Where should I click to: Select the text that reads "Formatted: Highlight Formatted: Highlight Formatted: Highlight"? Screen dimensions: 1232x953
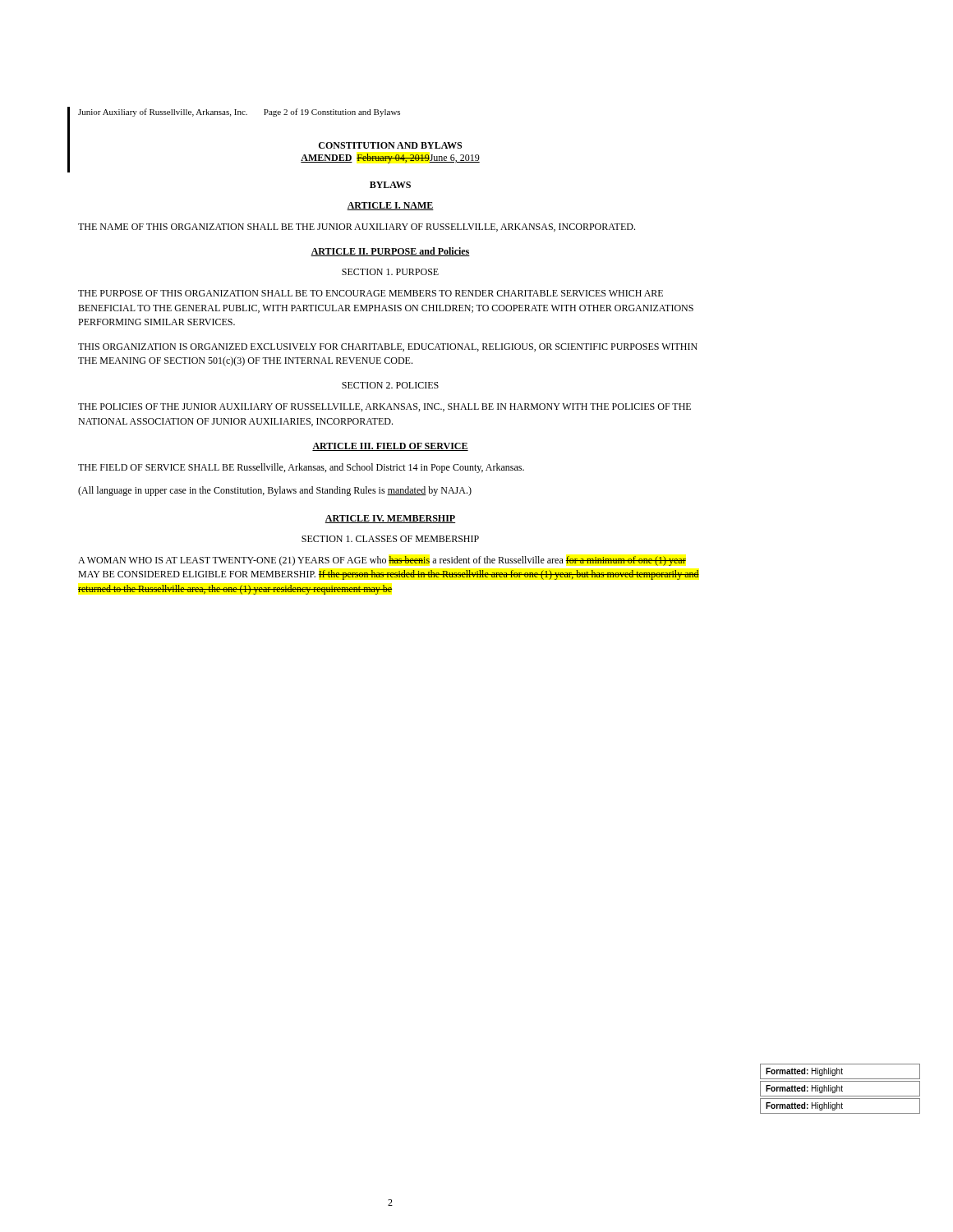(x=840, y=1089)
